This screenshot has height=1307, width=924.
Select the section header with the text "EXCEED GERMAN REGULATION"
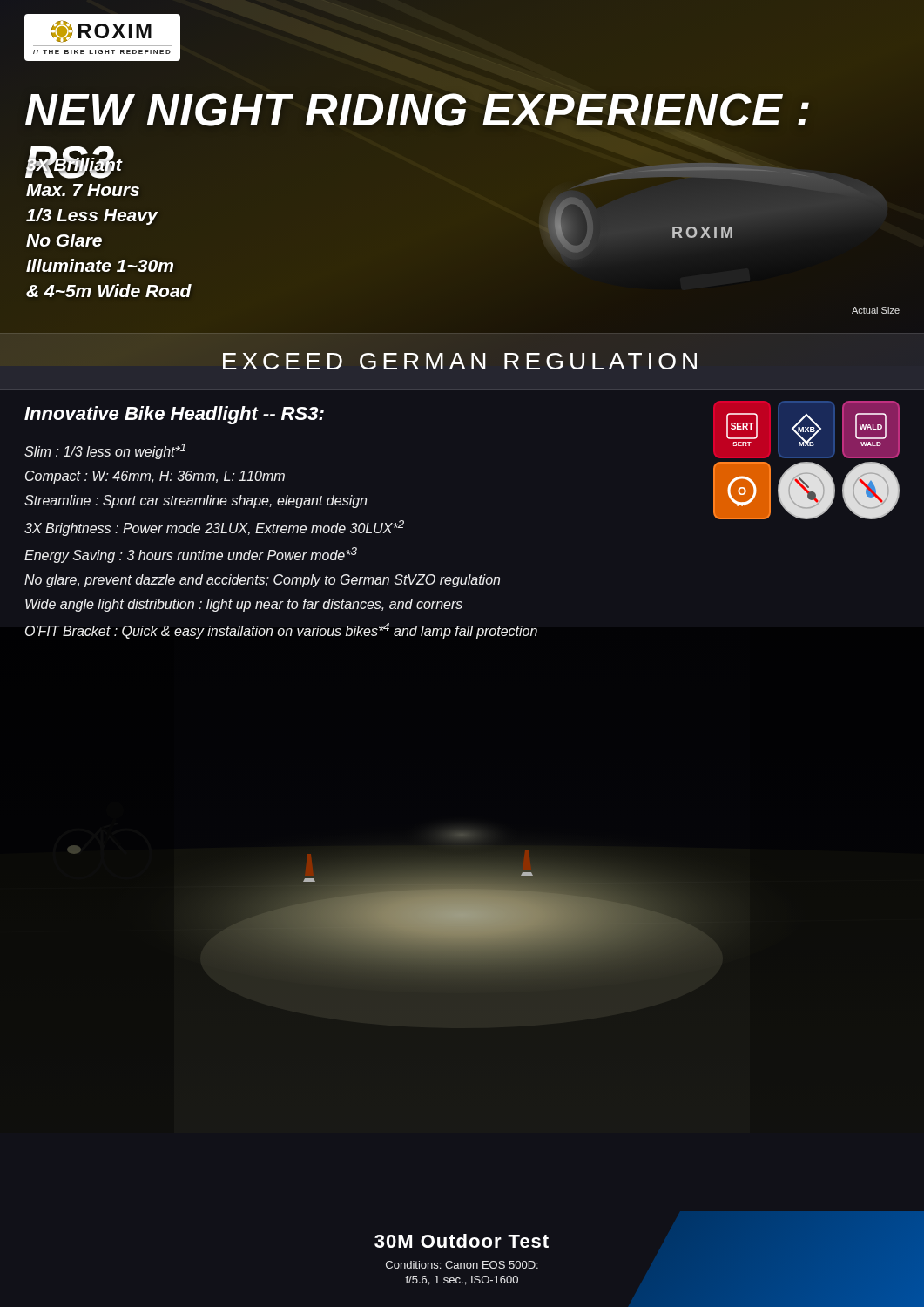tap(462, 362)
